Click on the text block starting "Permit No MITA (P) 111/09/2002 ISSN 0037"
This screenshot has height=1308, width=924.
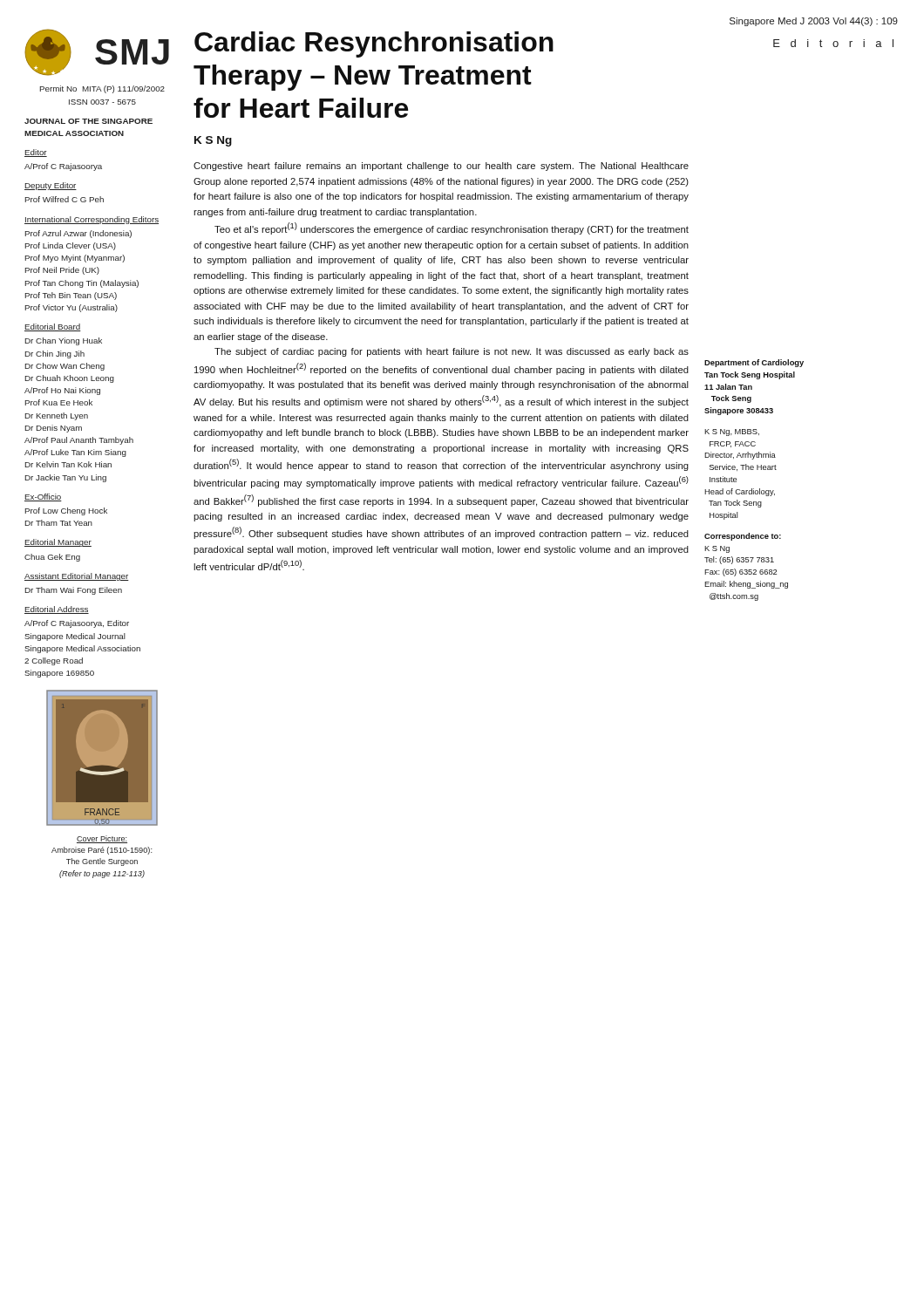coord(102,95)
